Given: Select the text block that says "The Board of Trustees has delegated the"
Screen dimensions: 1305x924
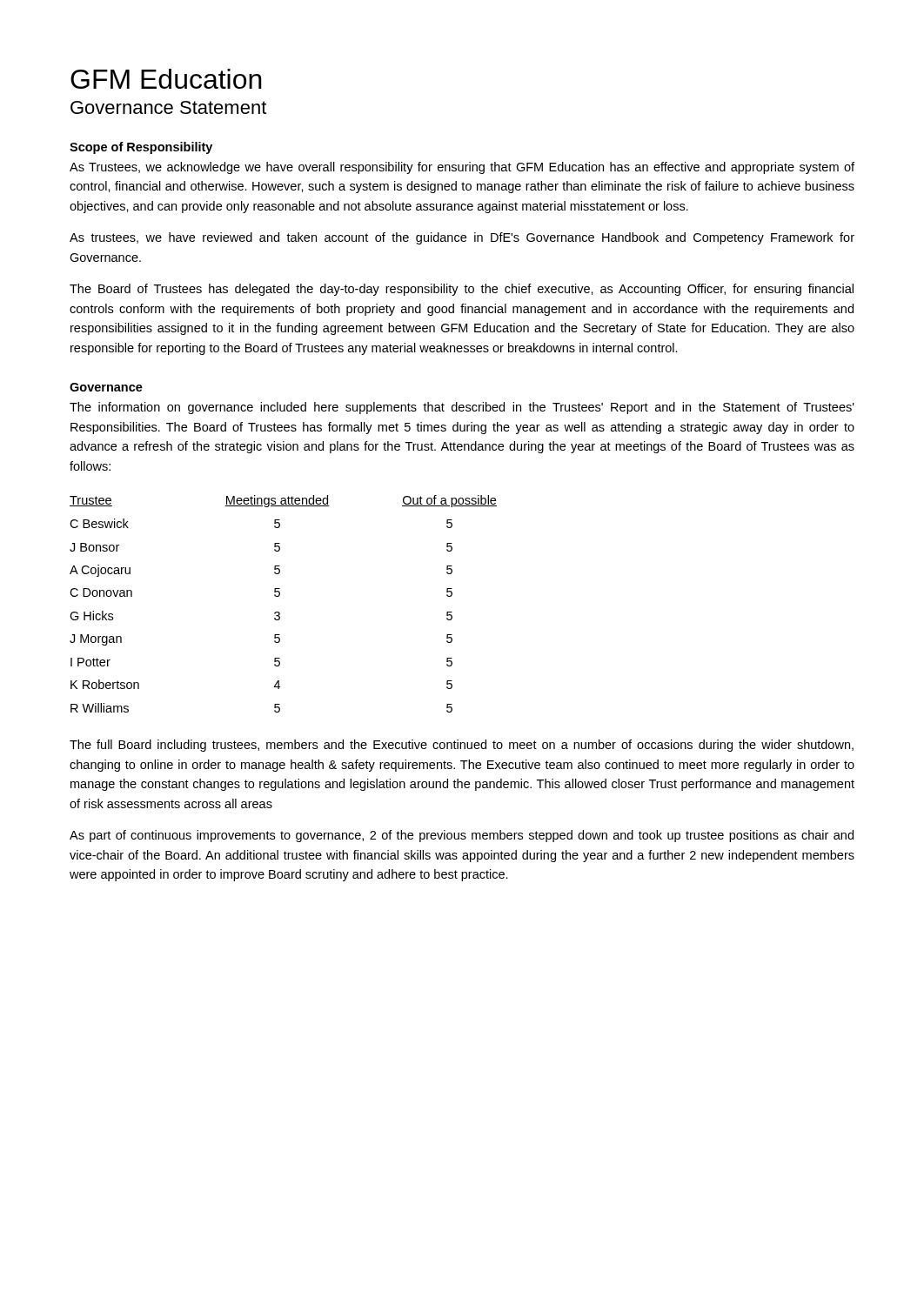Looking at the screenshot, I should (462, 318).
